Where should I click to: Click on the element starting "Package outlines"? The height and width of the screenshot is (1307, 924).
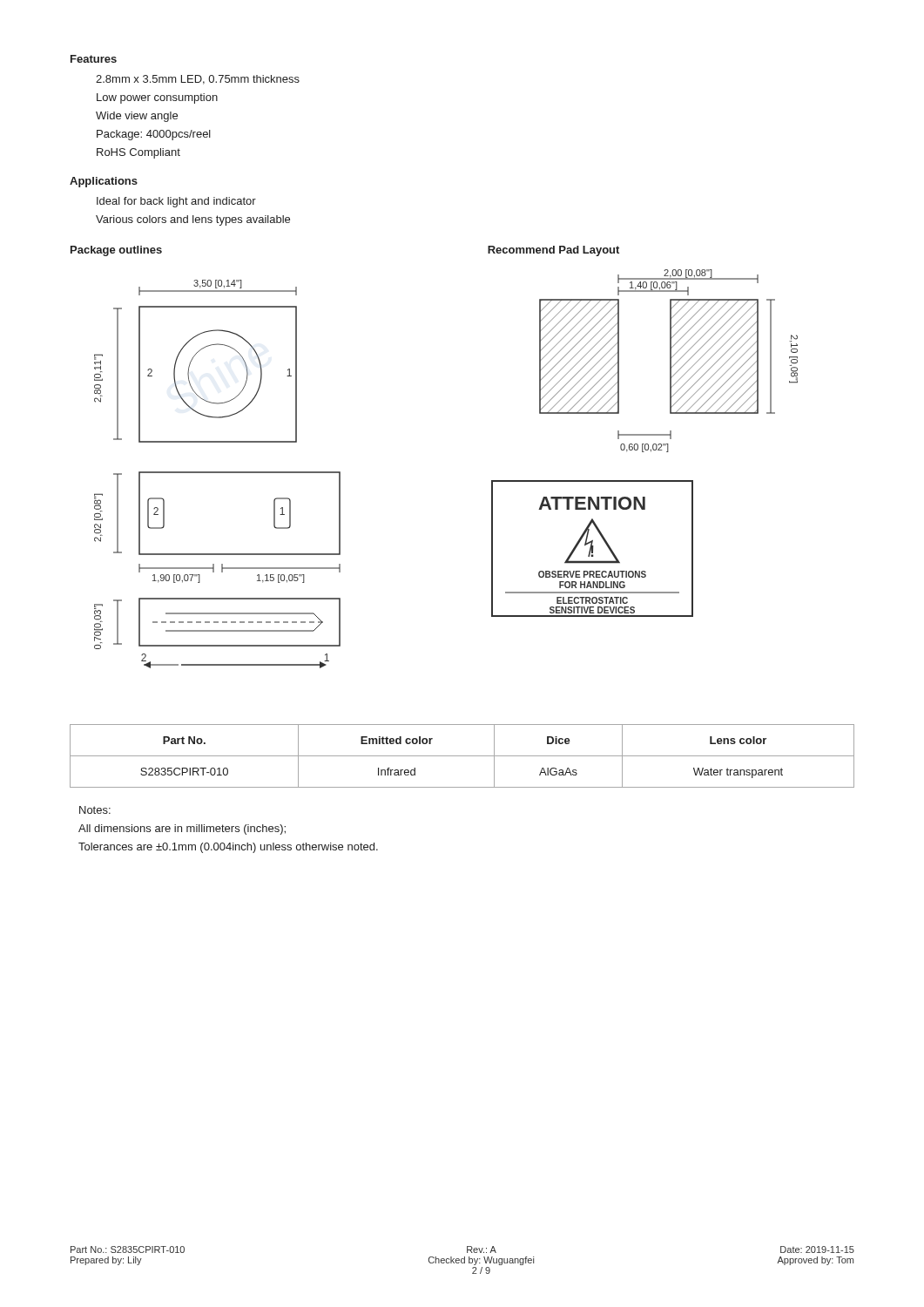click(x=116, y=250)
